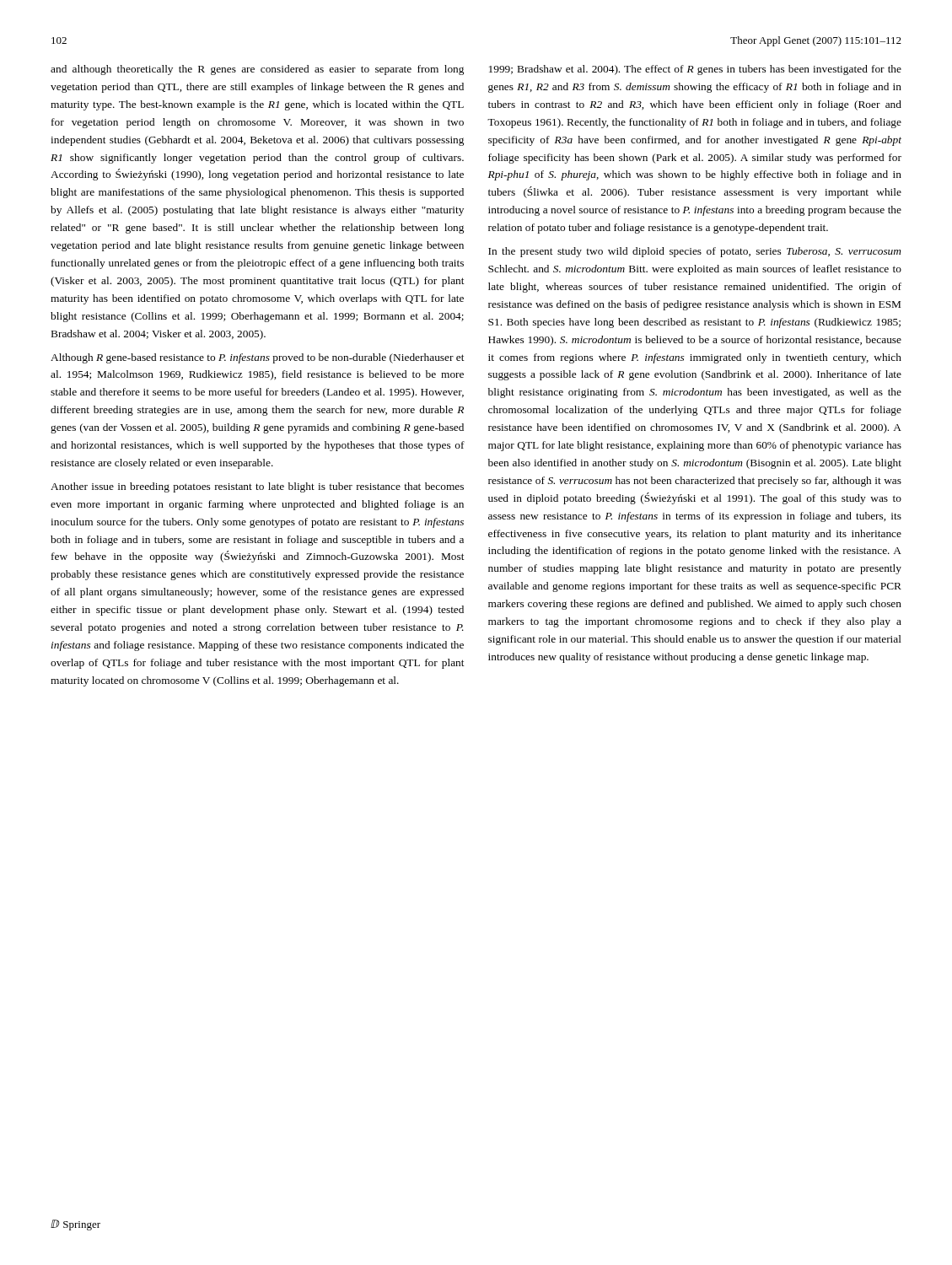This screenshot has width=952, height=1265.
Task: Click on the passage starting "1999; Bradshaw et al. 2004). The effect"
Action: 695,363
